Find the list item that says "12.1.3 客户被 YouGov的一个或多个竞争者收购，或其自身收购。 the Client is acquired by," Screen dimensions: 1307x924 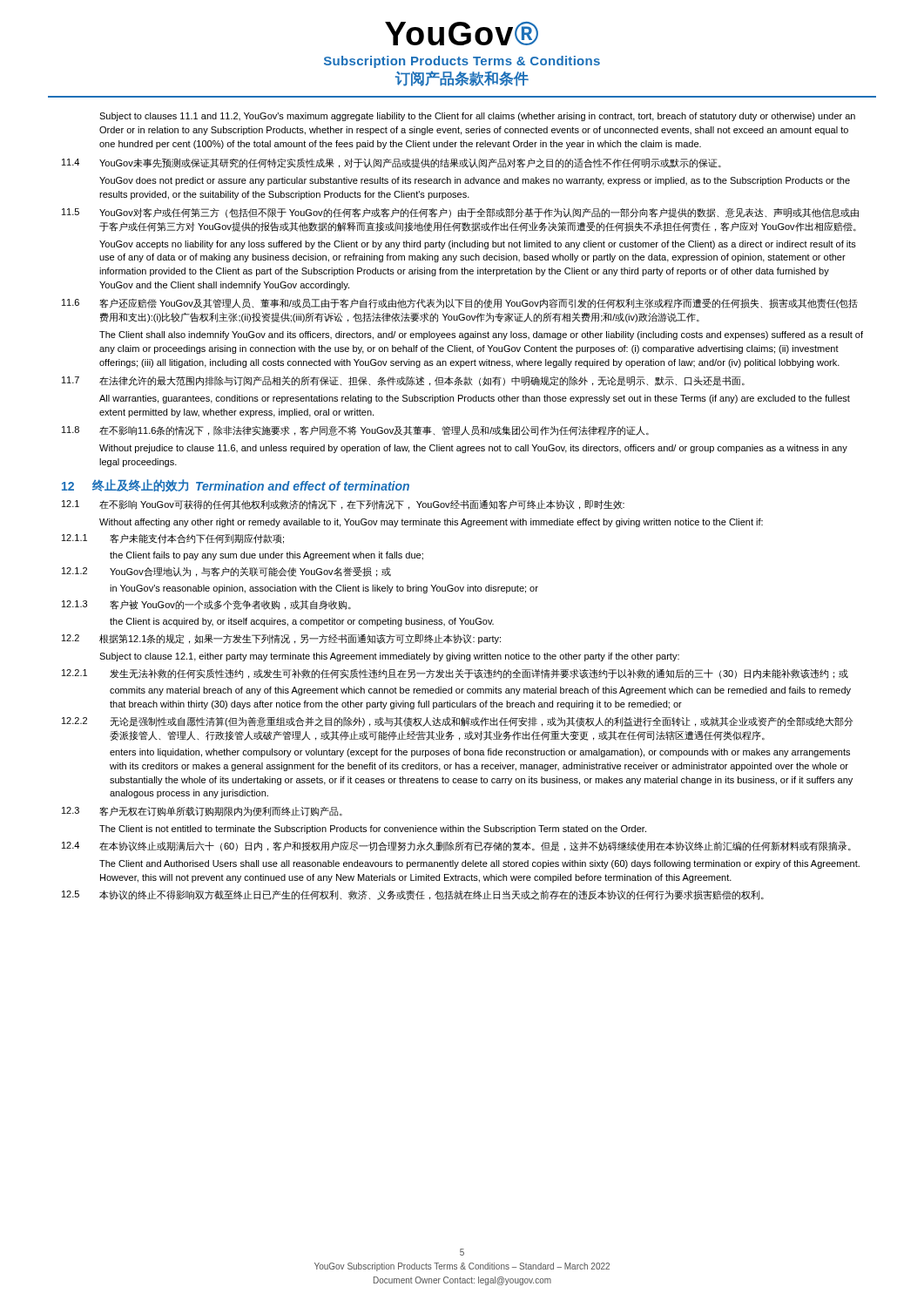(462, 614)
